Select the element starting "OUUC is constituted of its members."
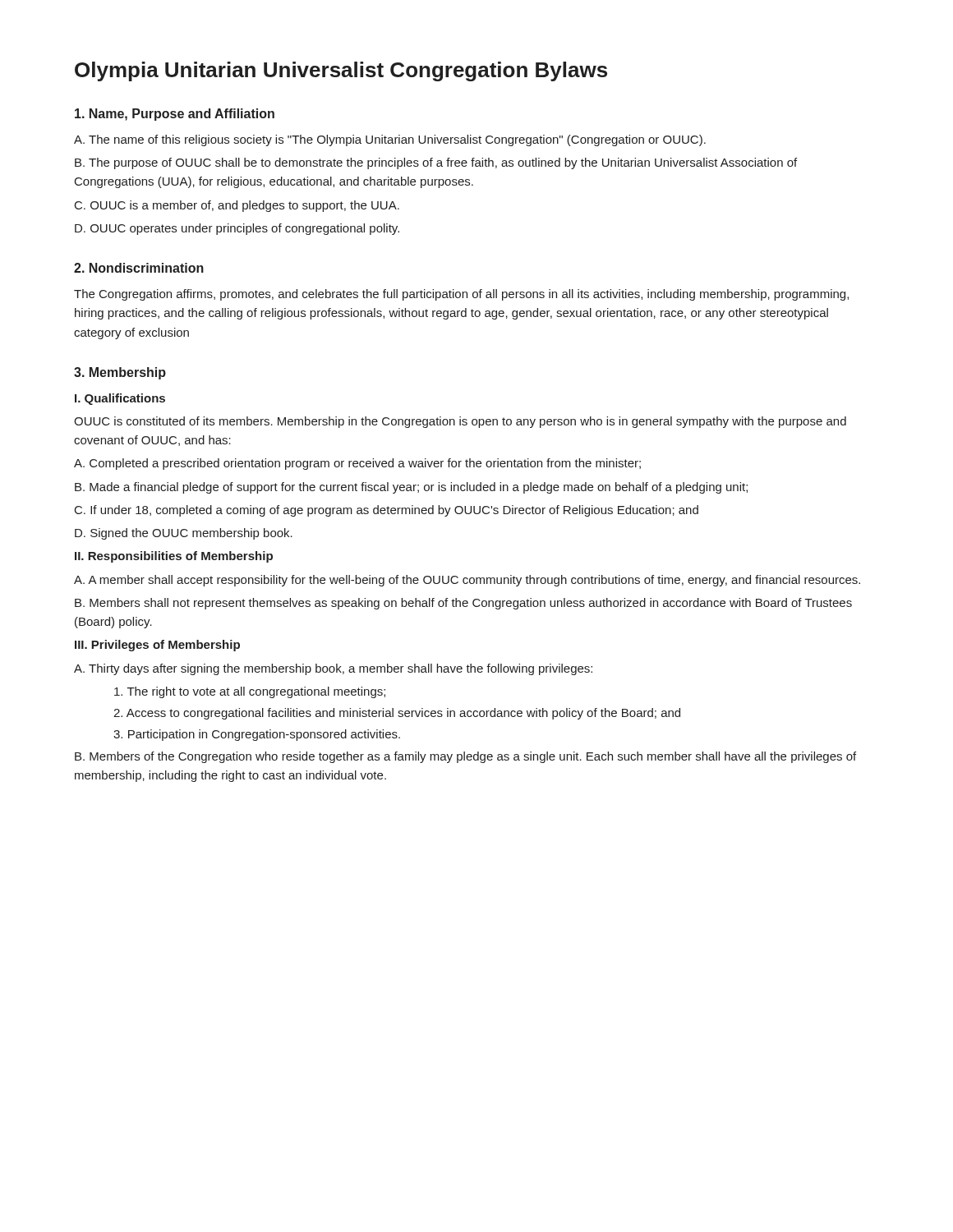This screenshot has width=953, height=1232. point(460,430)
